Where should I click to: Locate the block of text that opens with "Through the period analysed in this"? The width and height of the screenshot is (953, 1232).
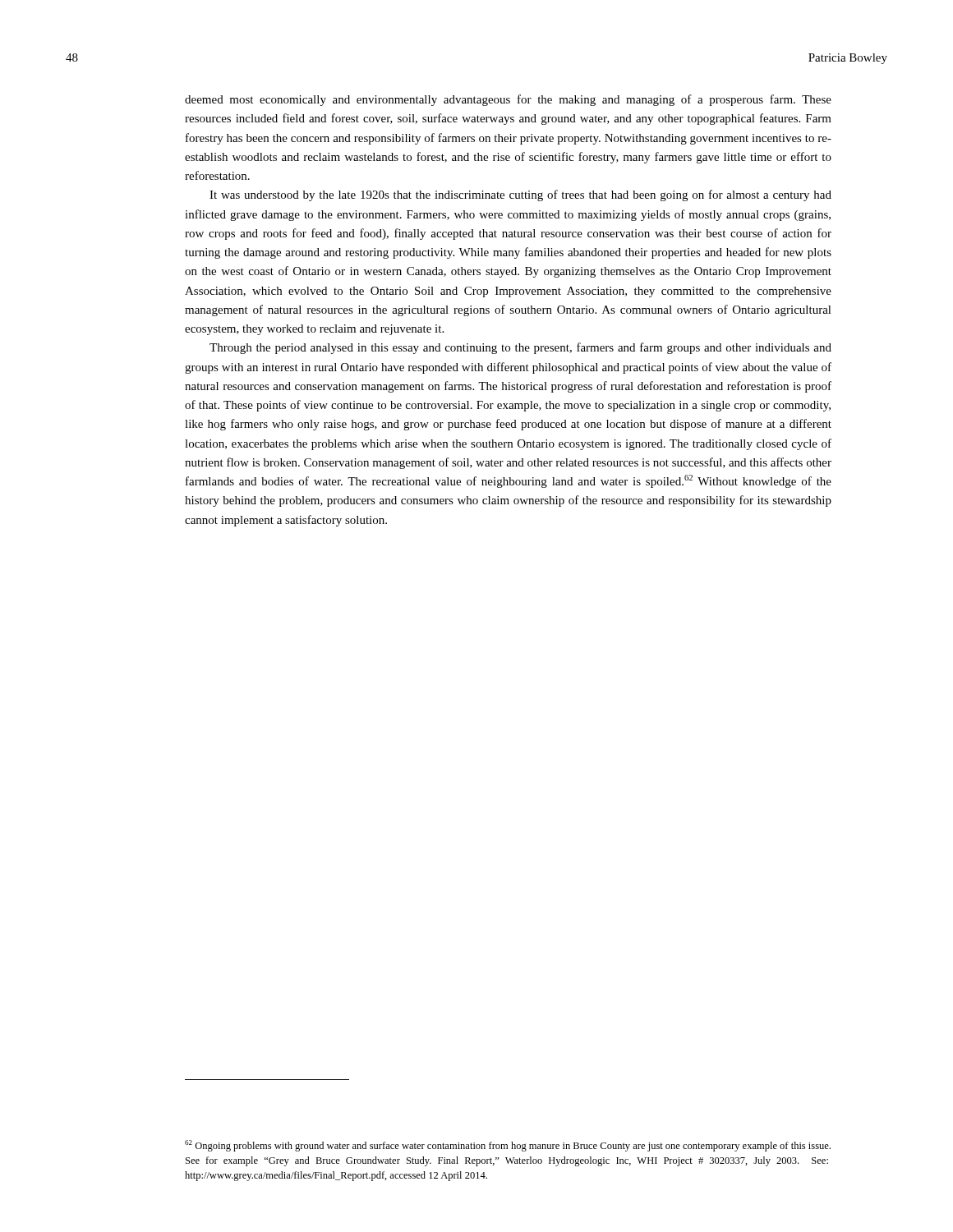point(508,434)
